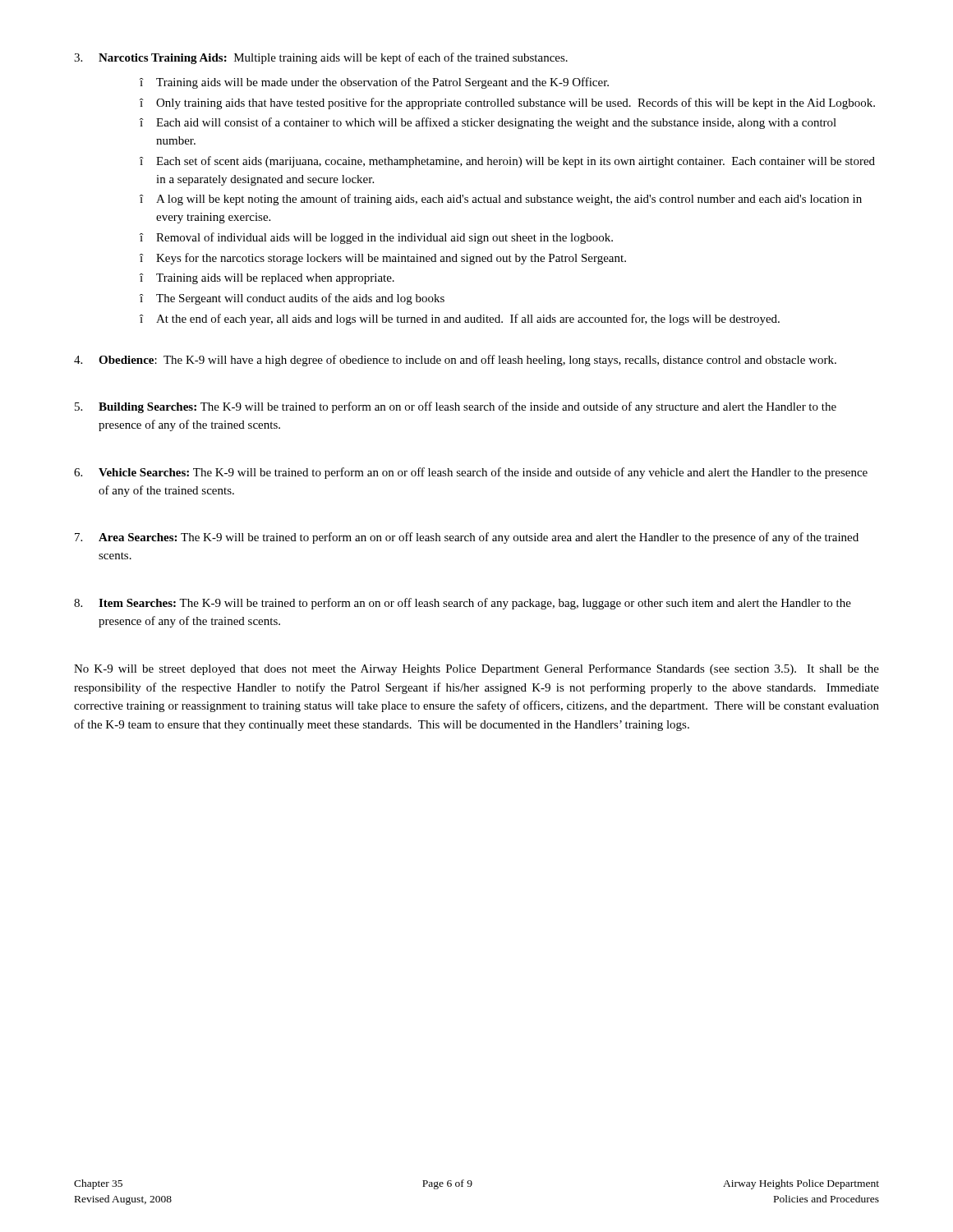Select the text block containing "No K-9 will be street deployed that does"
Screen dimensions: 1232x953
476,697
